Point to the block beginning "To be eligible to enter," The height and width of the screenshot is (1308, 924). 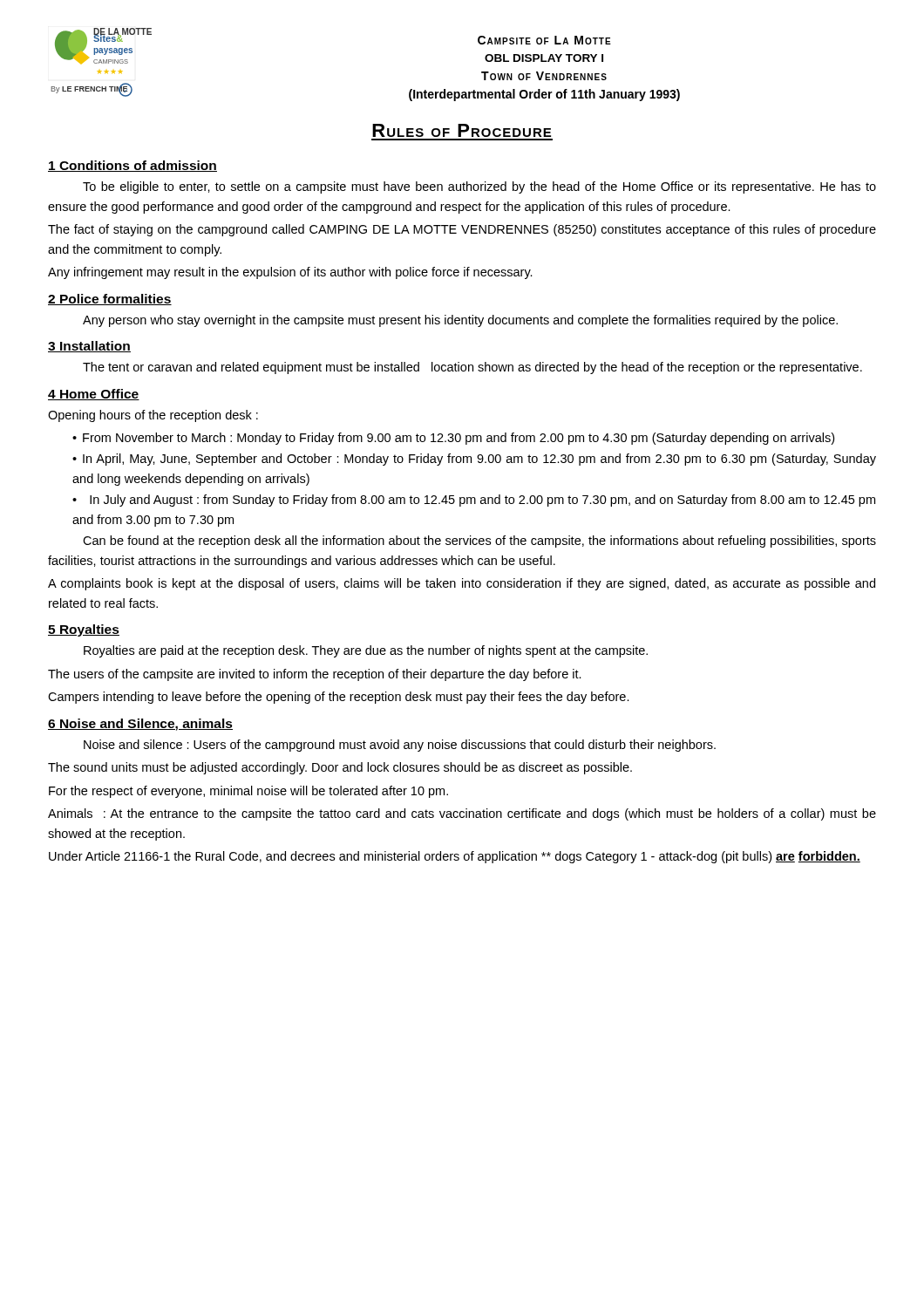click(462, 197)
